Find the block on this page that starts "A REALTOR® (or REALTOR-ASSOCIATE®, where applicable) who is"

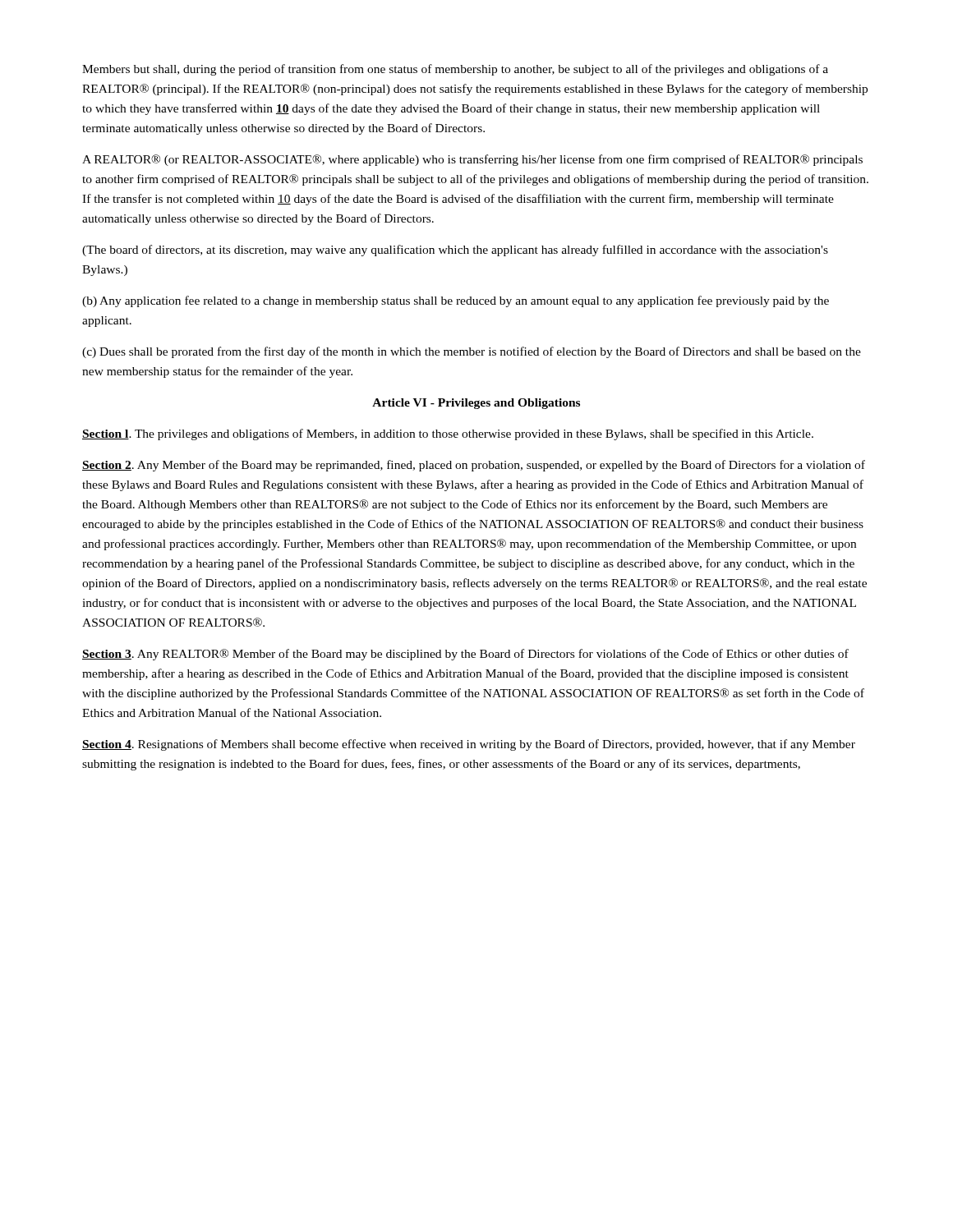click(x=476, y=189)
